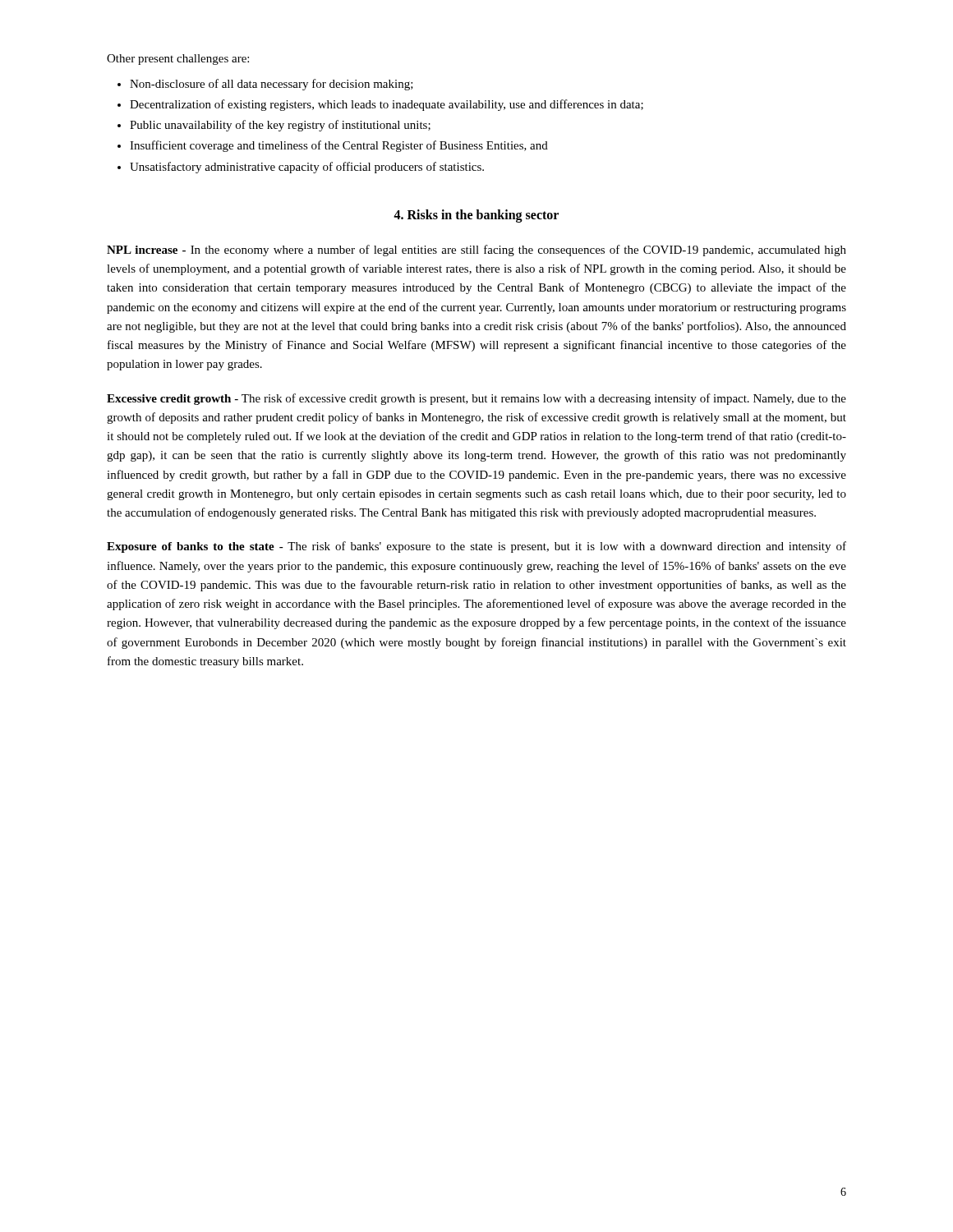Locate the list item that reads "Non-disclosure of all data necessary"
The width and height of the screenshot is (953, 1232).
coord(272,83)
